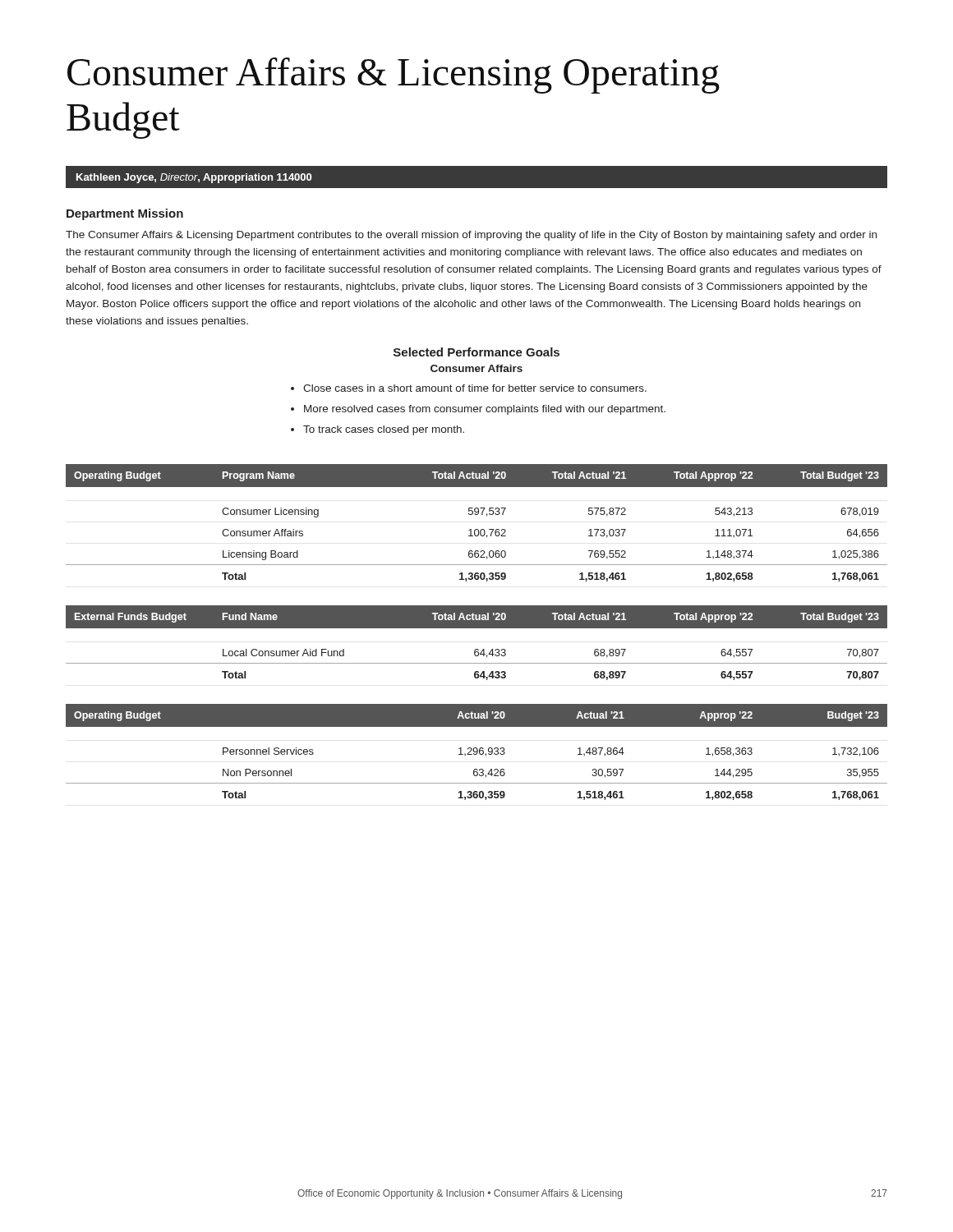
Task: Find the text block starting "Department Mission"
Action: (x=125, y=214)
